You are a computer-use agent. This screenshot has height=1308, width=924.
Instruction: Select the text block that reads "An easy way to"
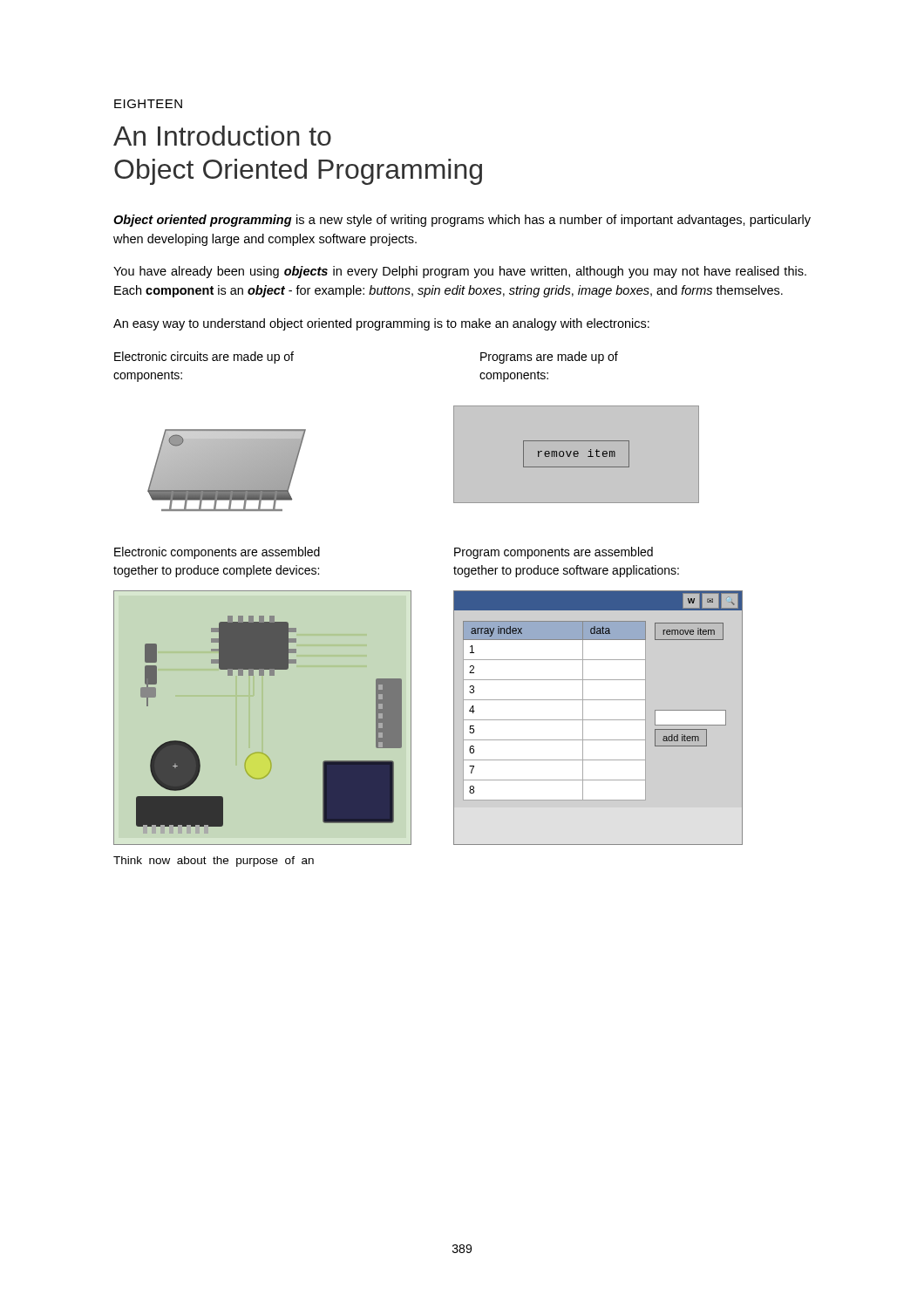382,323
